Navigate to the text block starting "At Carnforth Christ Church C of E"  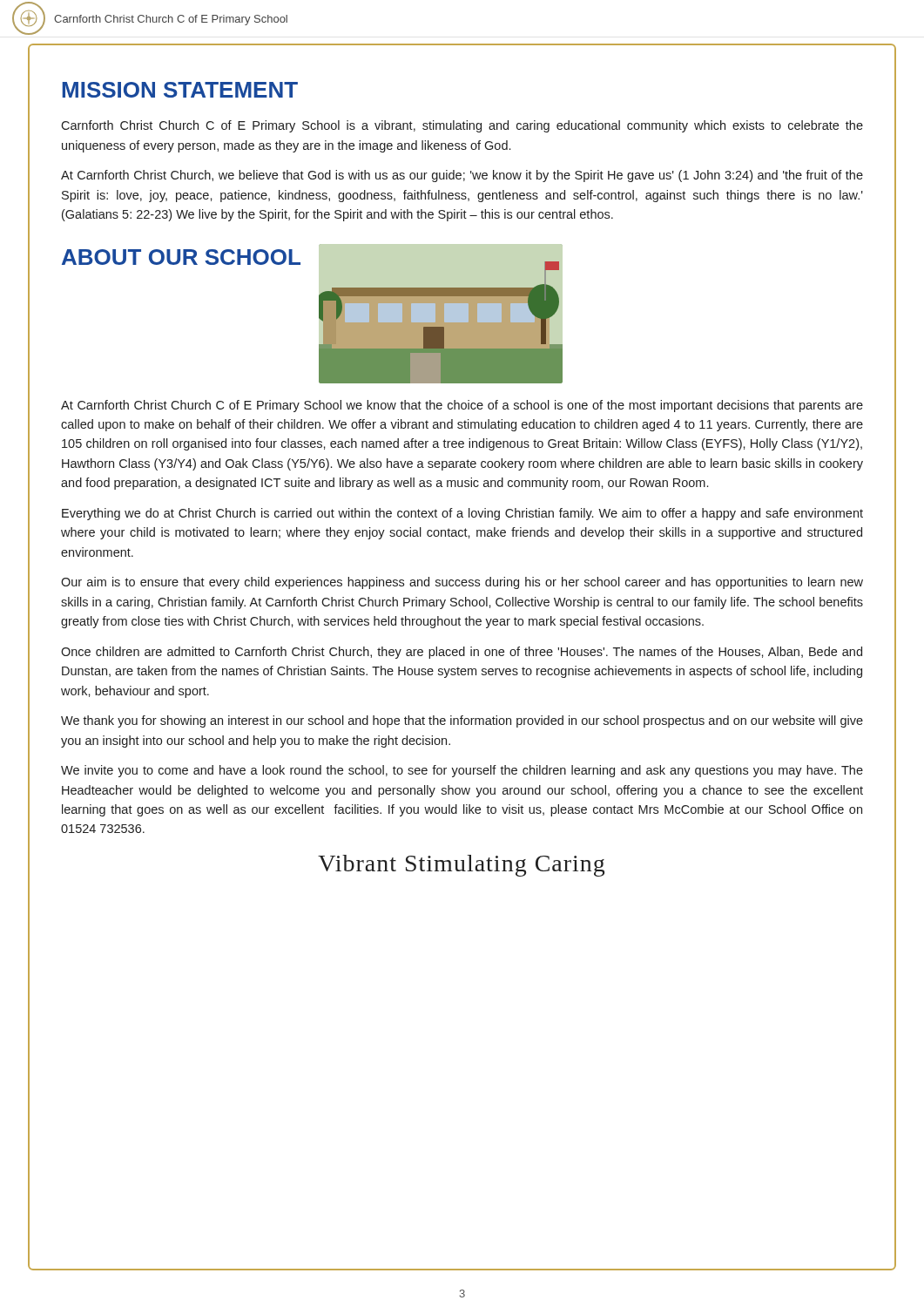462,444
